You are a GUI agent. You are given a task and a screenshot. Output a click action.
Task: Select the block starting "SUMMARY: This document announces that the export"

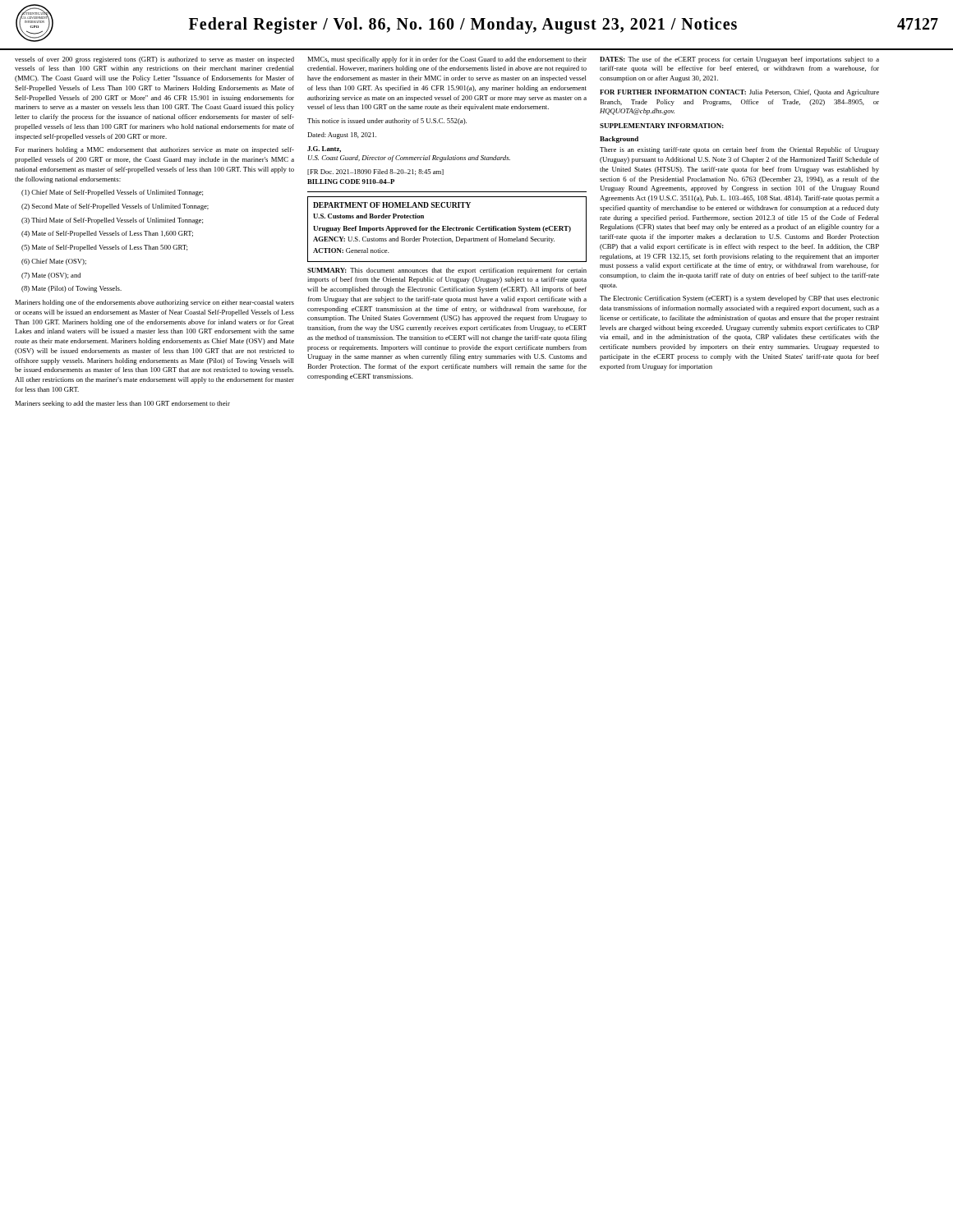coord(447,324)
